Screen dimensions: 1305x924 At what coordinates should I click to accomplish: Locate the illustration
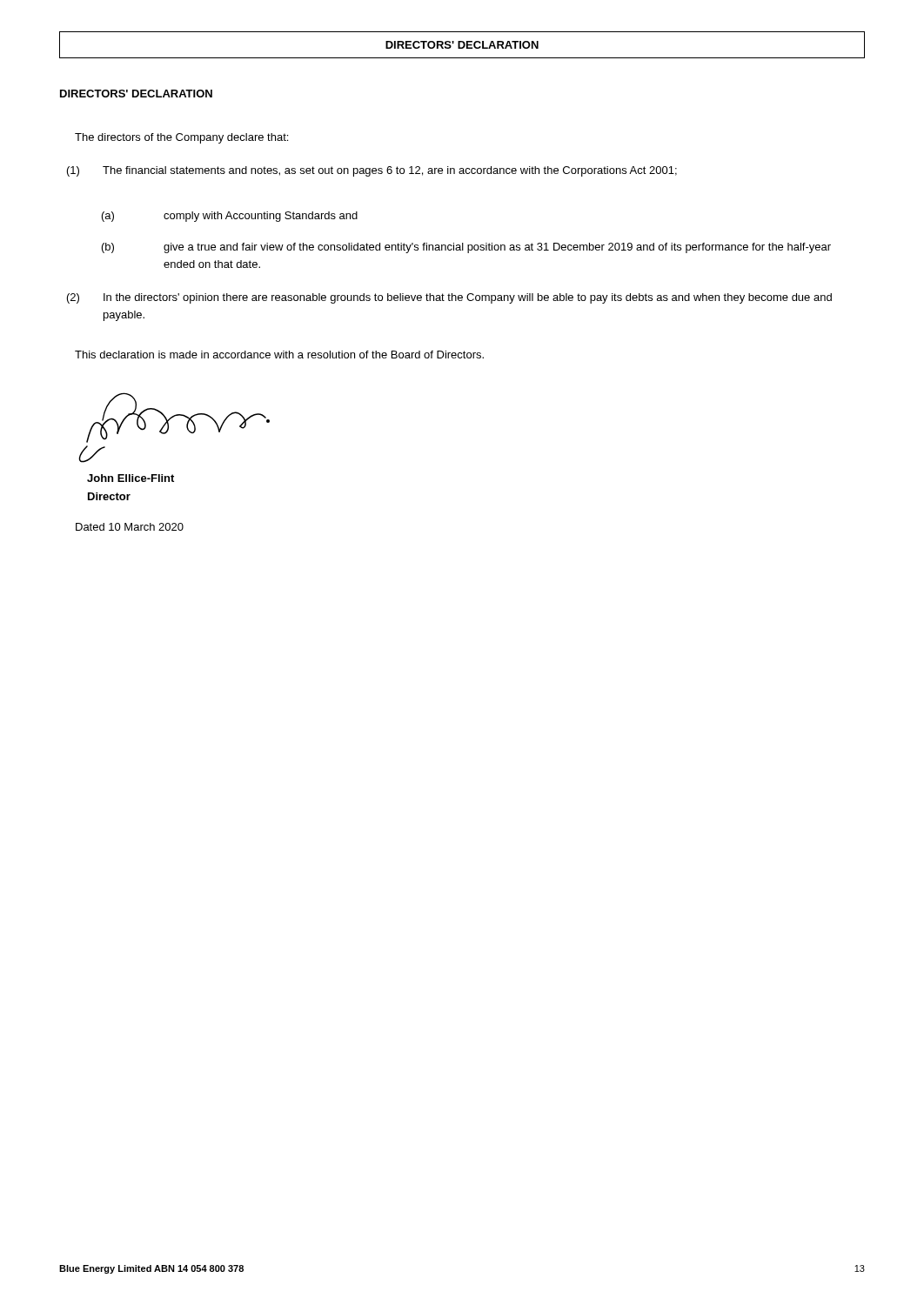click(174, 420)
